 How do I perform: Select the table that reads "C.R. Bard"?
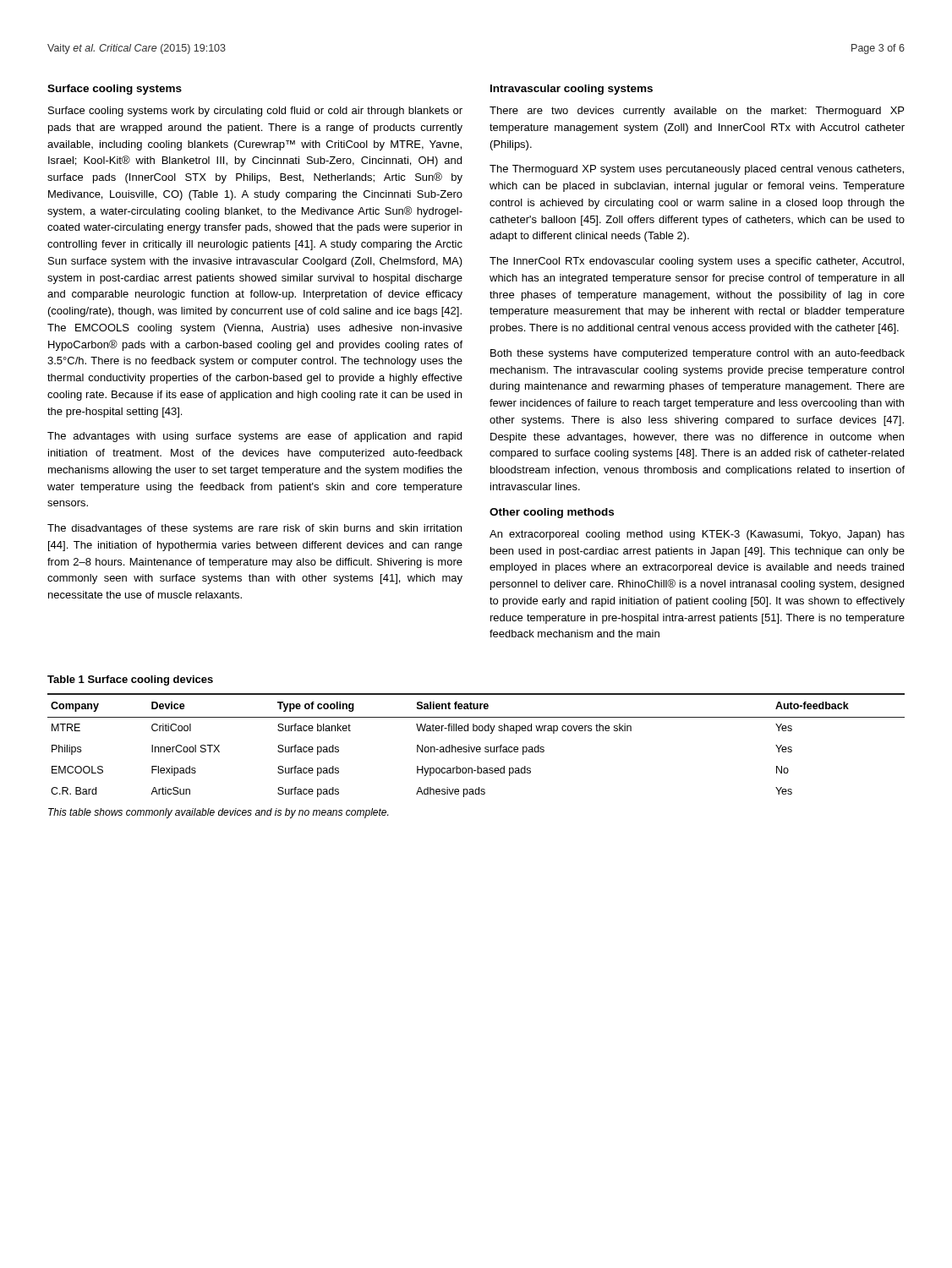tap(476, 747)
